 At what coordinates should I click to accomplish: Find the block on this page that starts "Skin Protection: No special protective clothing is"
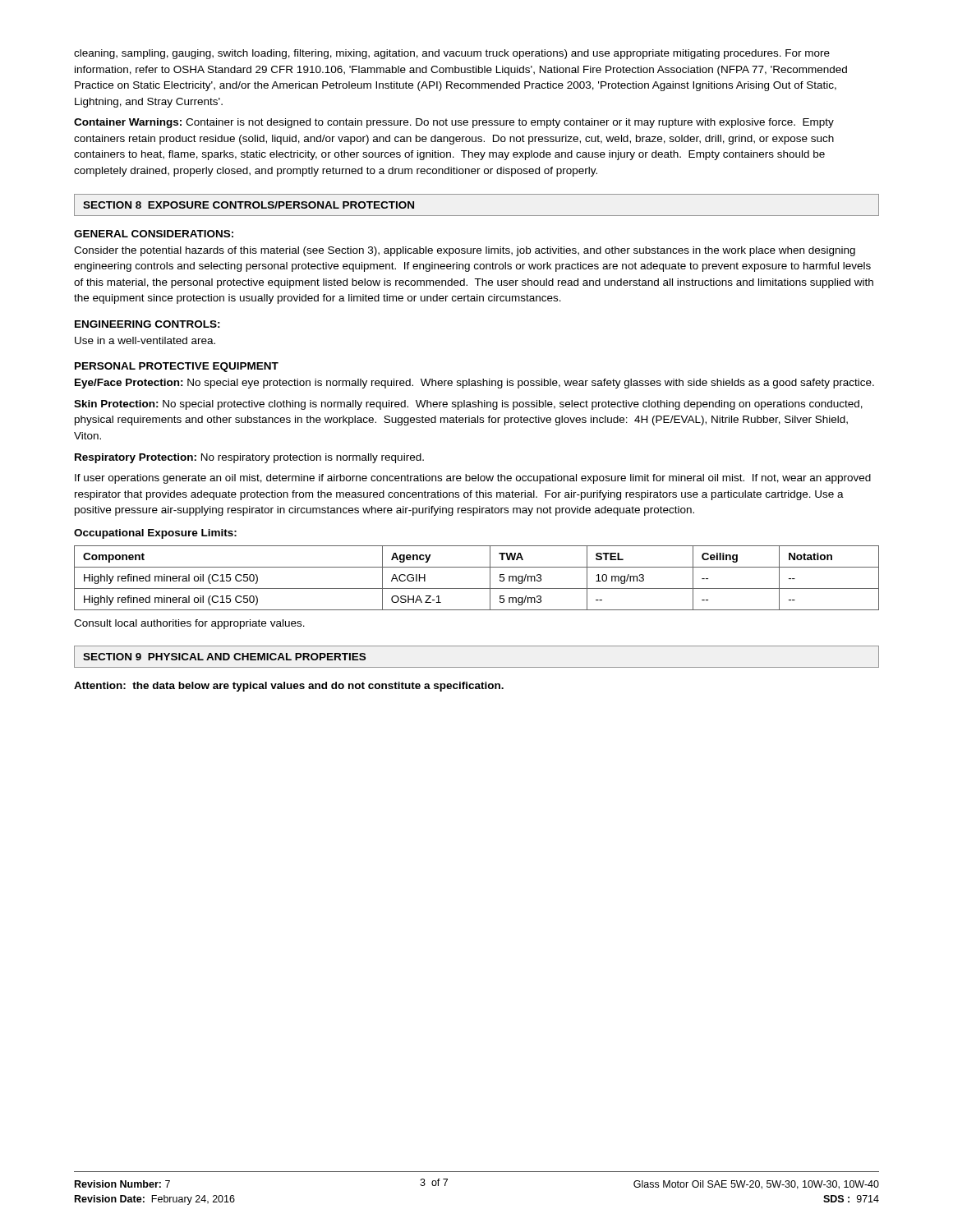468,420
